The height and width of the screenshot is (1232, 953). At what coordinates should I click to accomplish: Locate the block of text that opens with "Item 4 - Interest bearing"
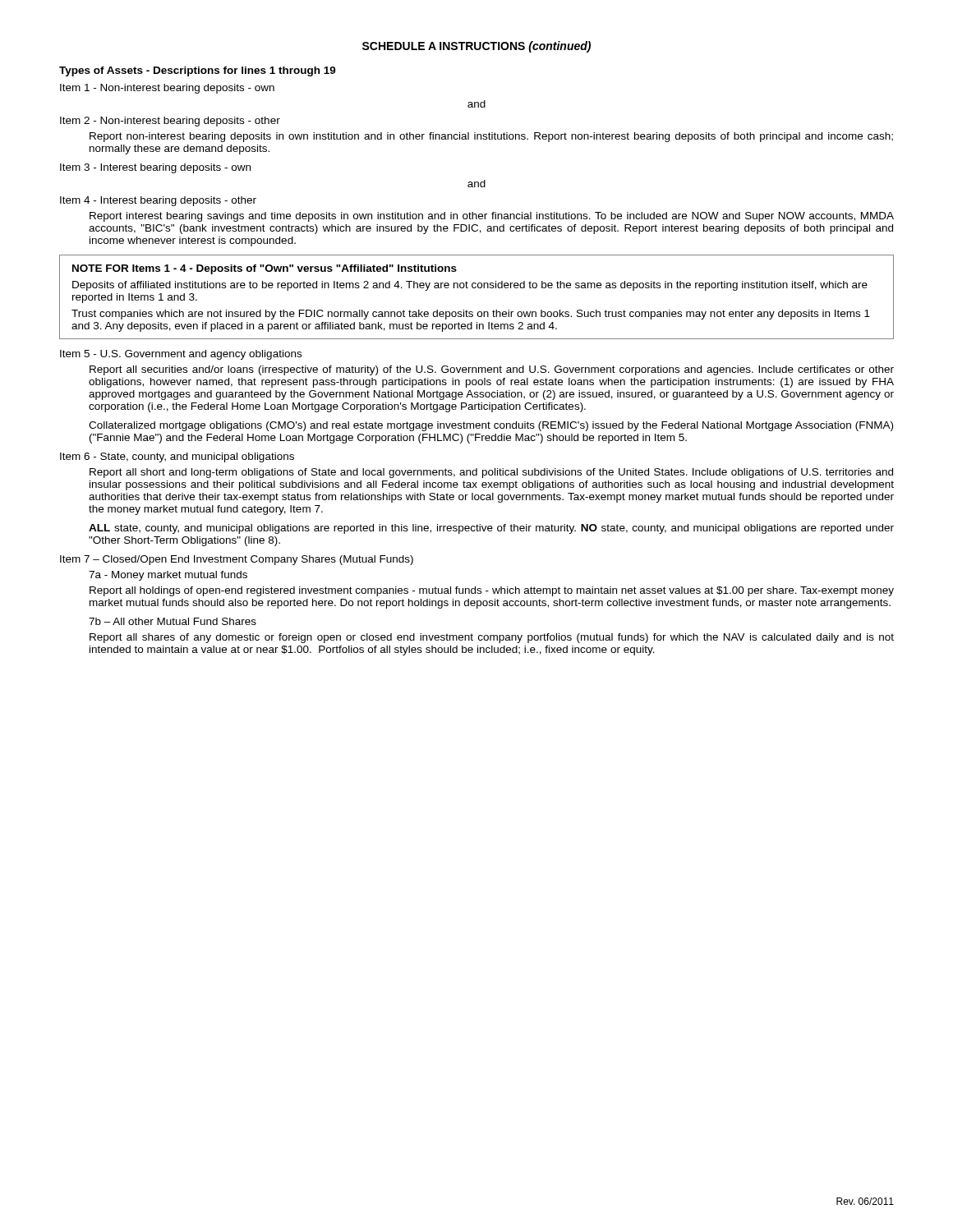(158, 200)
